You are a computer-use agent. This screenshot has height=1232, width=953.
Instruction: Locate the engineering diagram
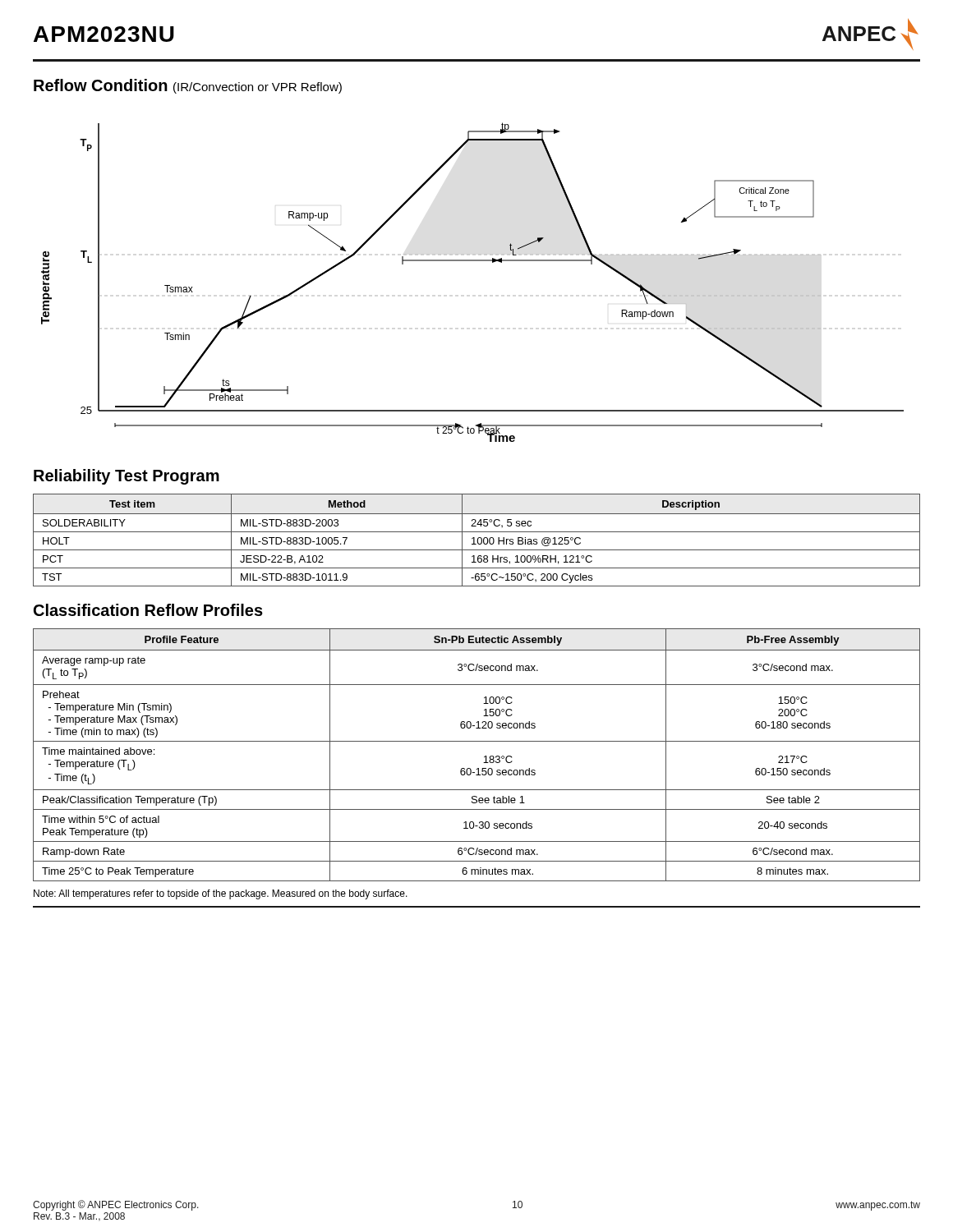coord(476,279)
